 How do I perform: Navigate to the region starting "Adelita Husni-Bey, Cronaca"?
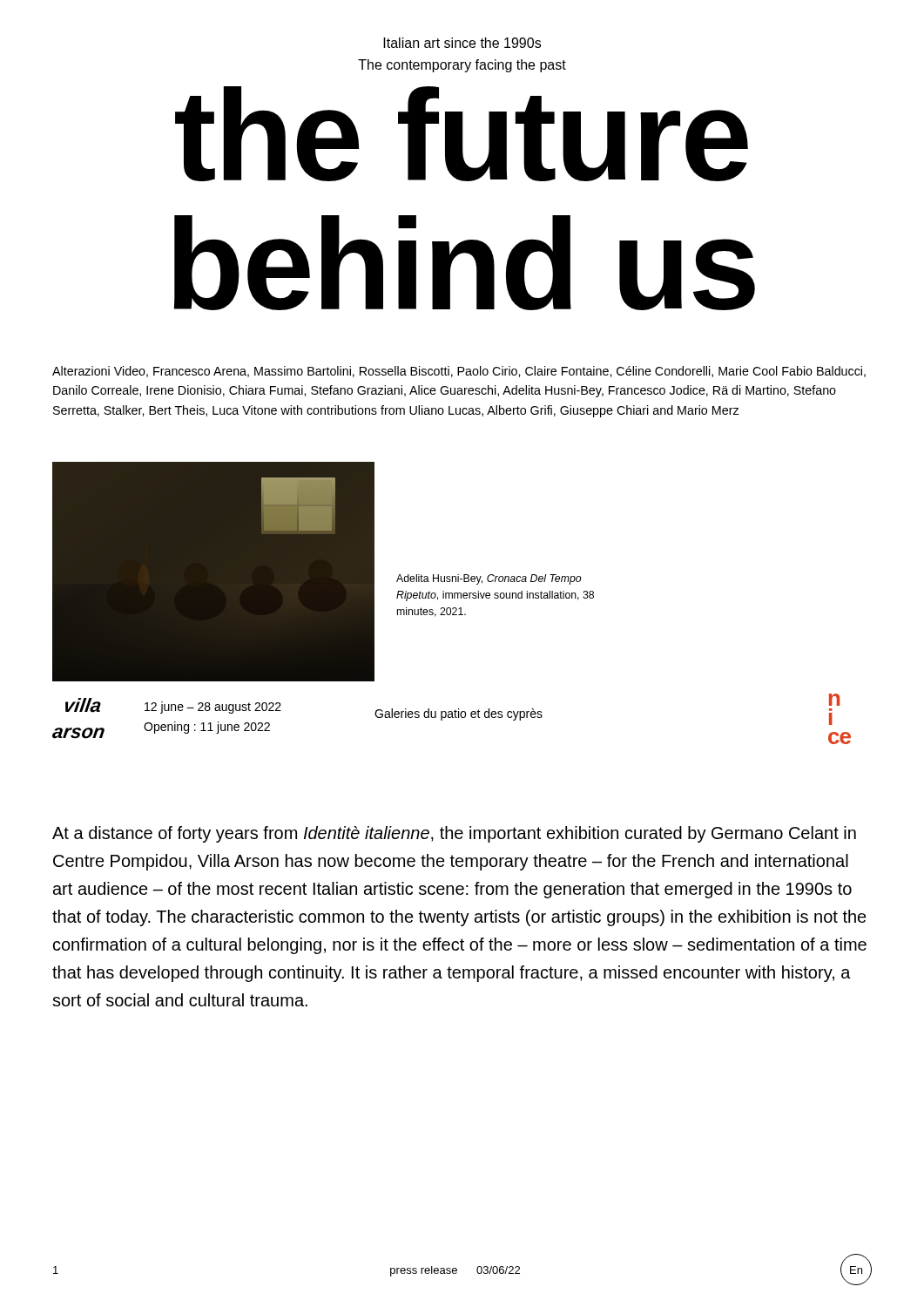tap(495, 595)
